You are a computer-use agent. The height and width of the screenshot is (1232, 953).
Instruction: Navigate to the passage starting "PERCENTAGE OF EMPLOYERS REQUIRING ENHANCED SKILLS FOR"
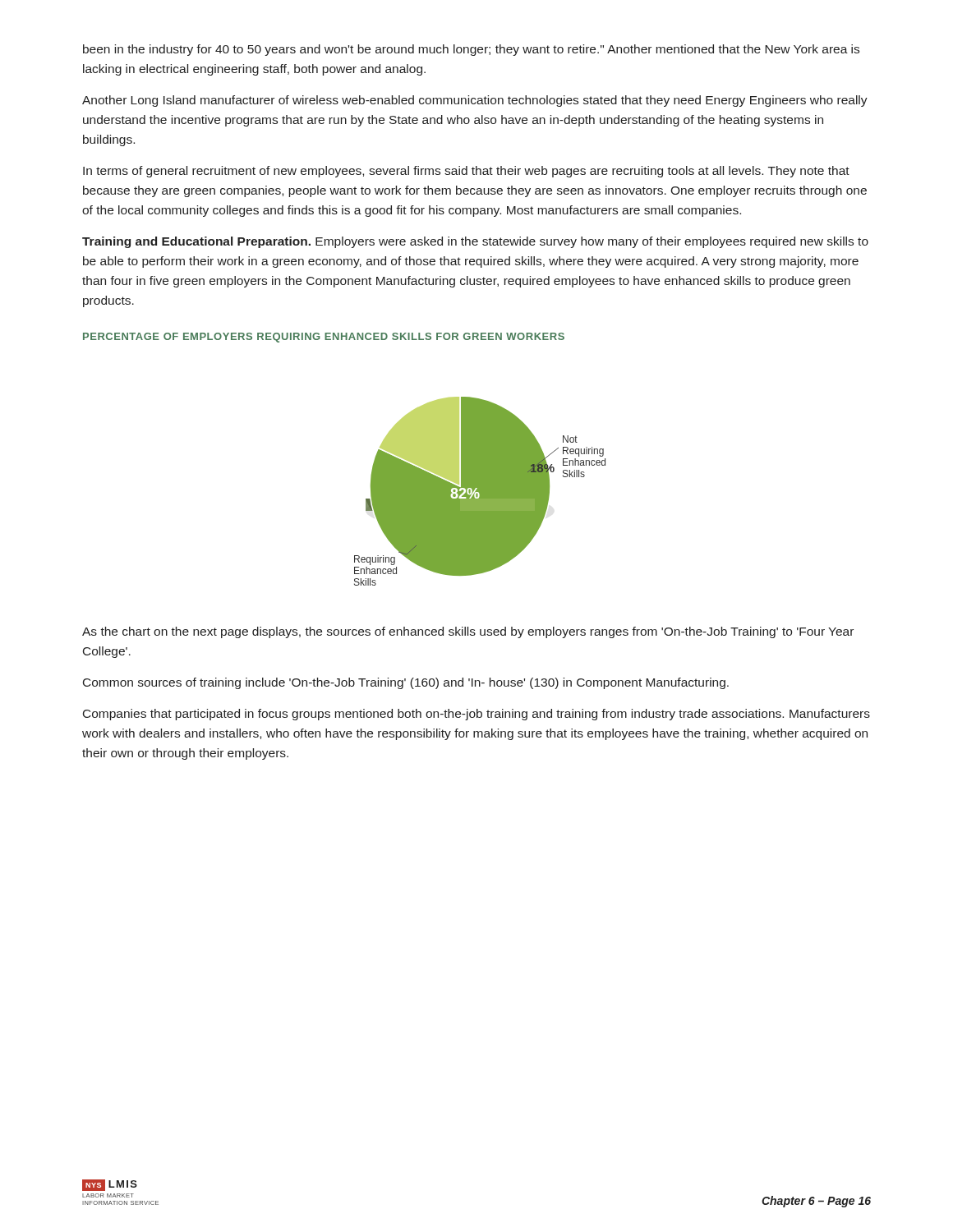click(324, 336)
